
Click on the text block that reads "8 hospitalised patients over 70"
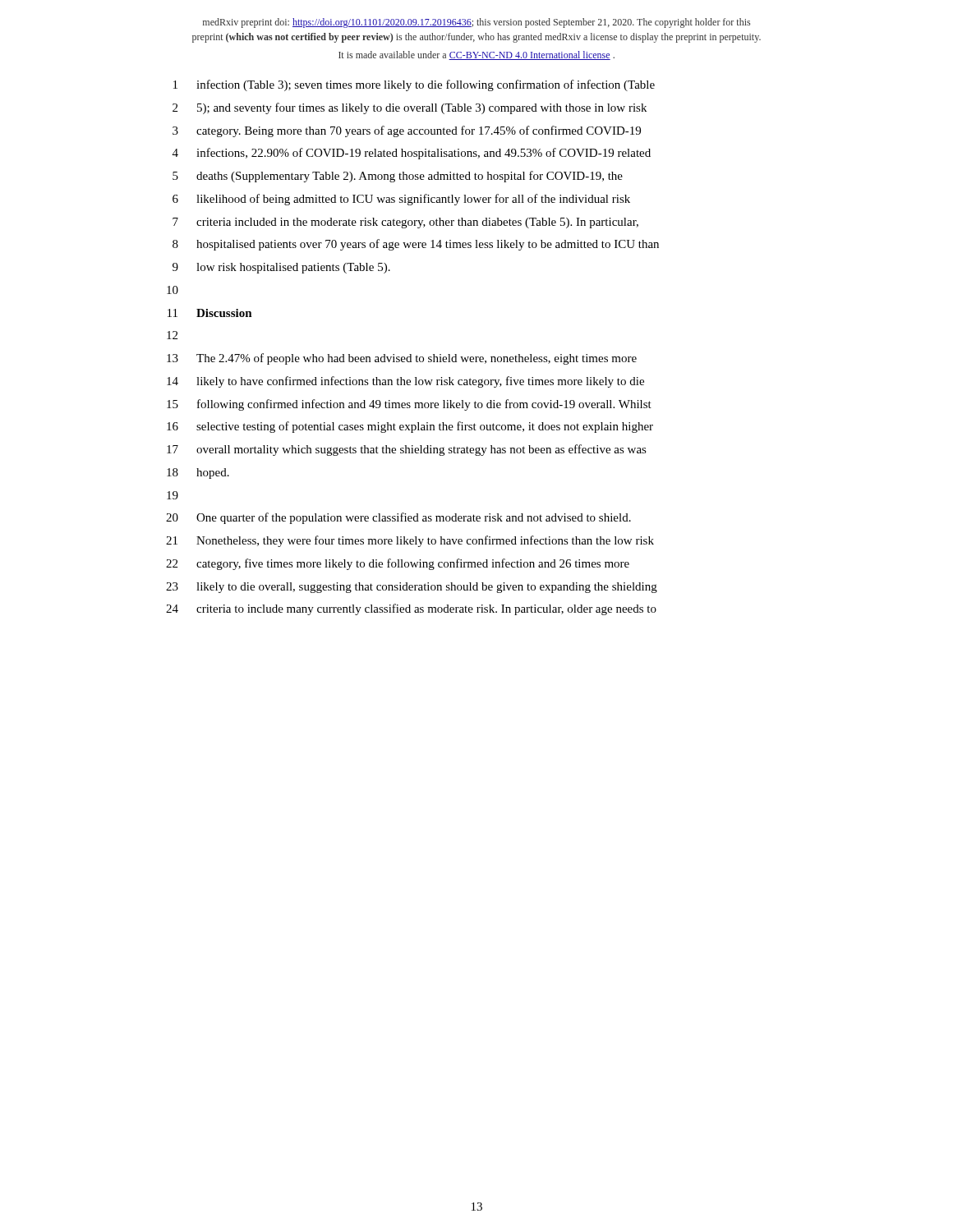click(x=511, y=245)
